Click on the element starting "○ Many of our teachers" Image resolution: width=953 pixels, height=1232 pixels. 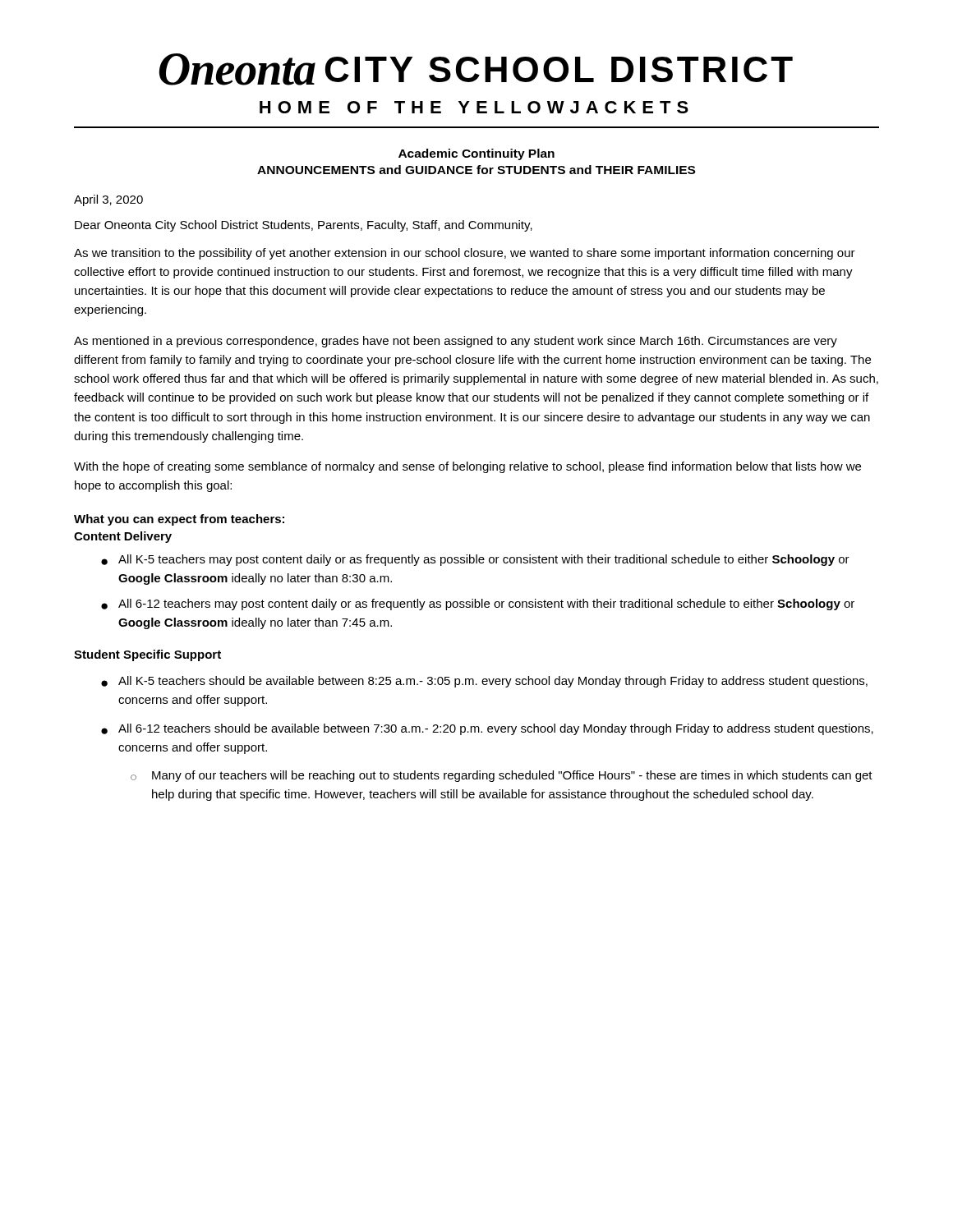[504, 784]
